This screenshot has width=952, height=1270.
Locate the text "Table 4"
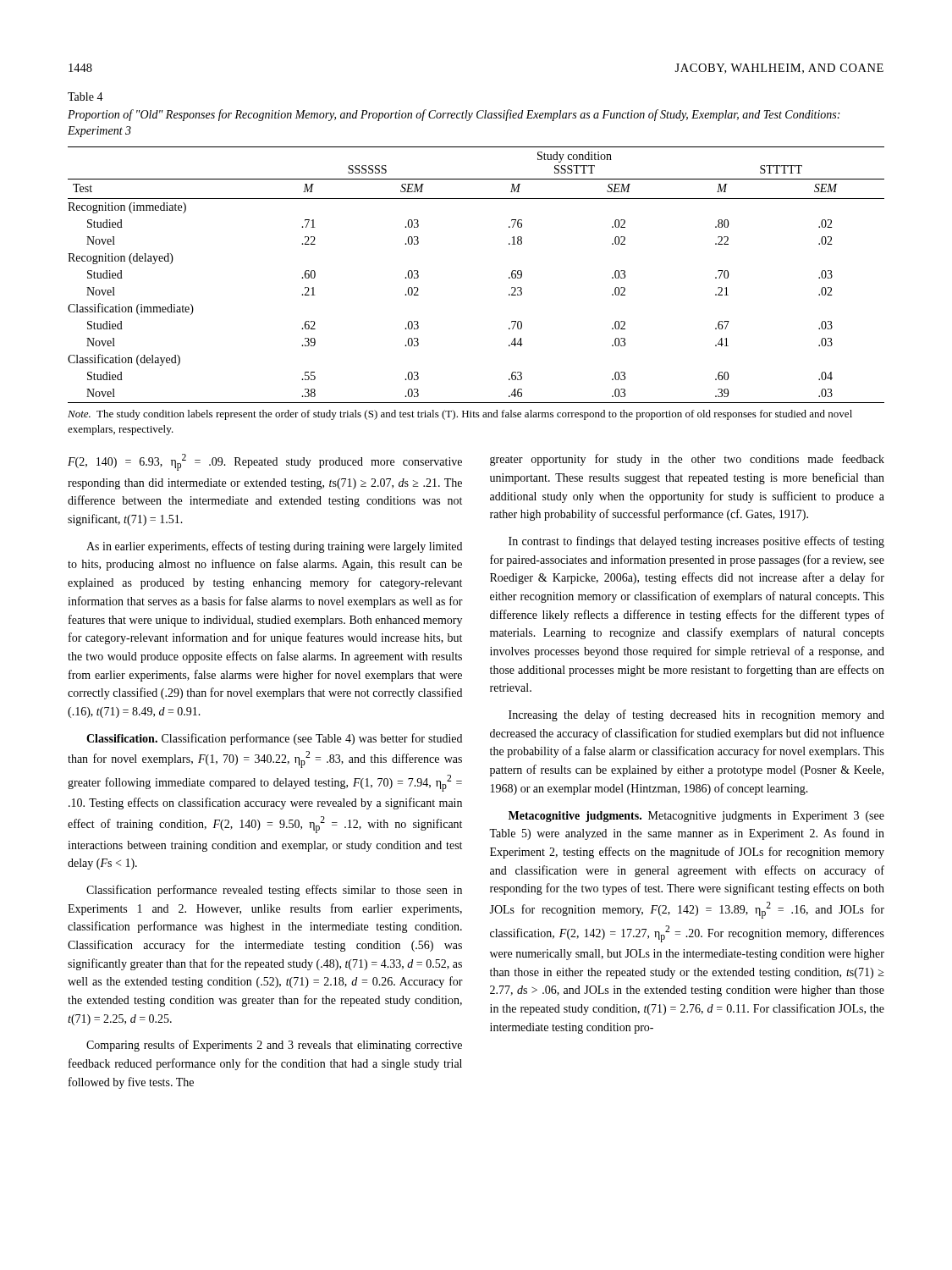[x=85, y=97]
